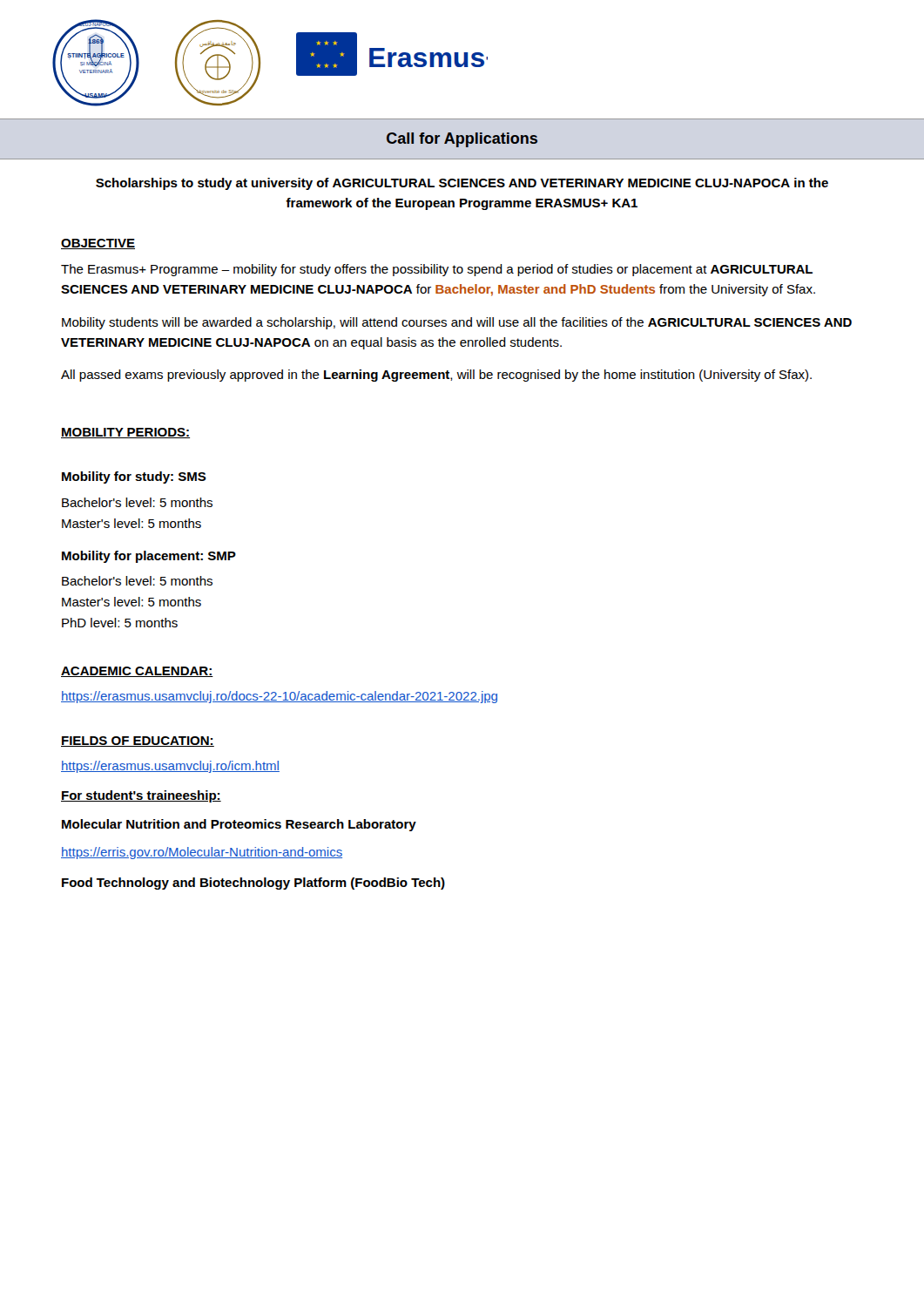Locate the title that reads "Call for Applications"
Image resolution: width=924 pixels, height=1307 pixels.
462,139
